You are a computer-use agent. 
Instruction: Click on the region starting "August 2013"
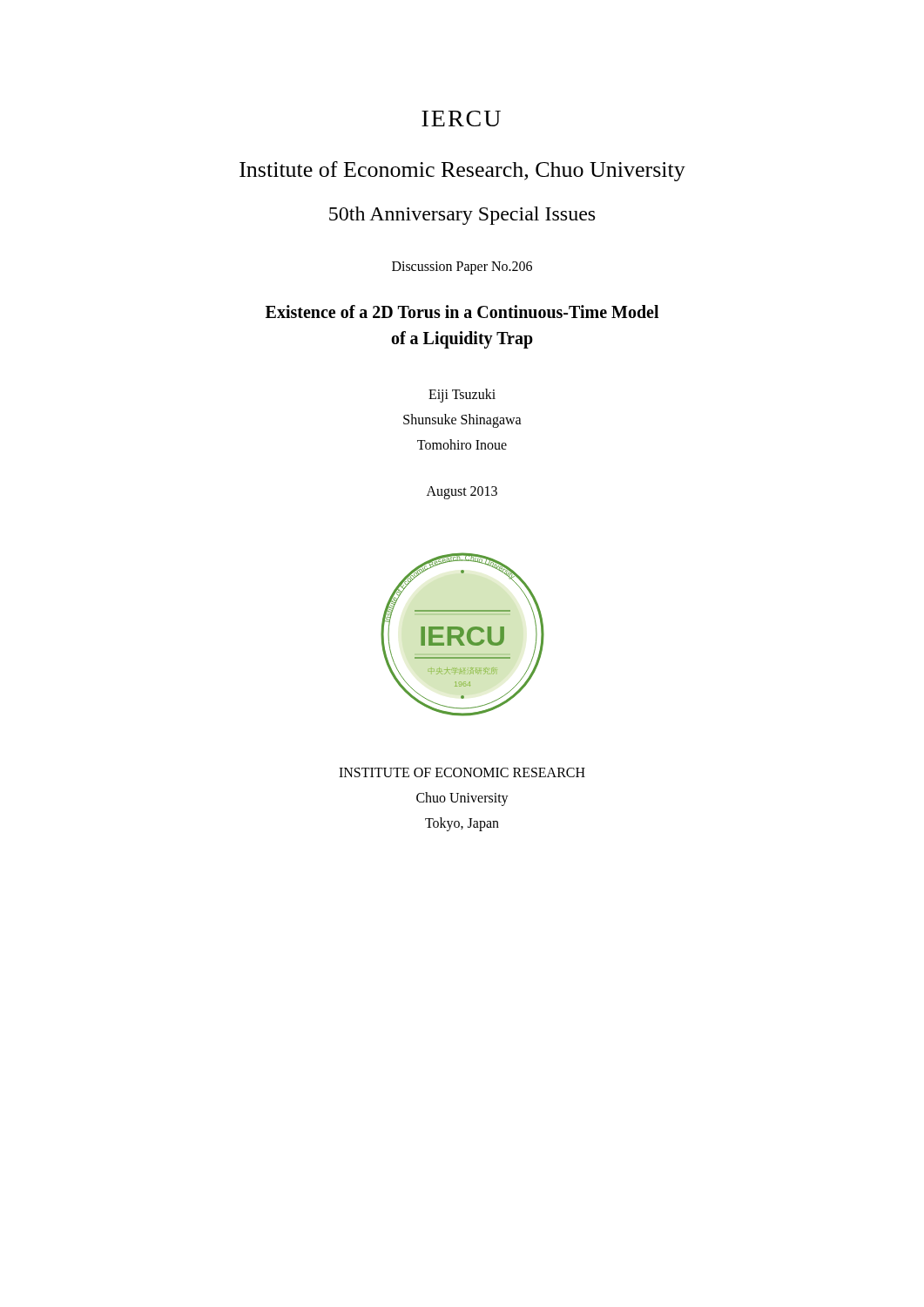point(462,491)
